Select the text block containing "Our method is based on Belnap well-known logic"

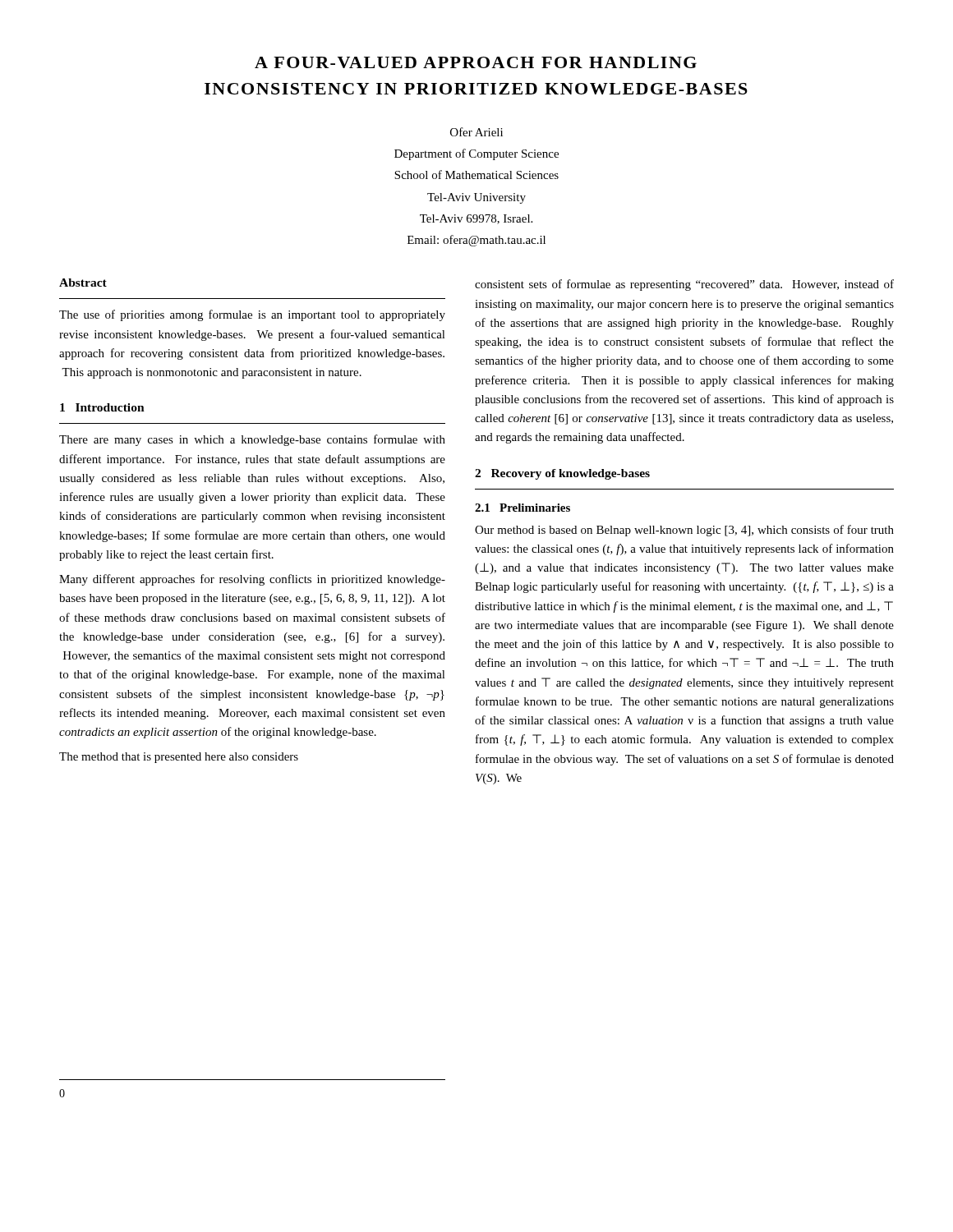pyautogui.click(x=684, y=654)
